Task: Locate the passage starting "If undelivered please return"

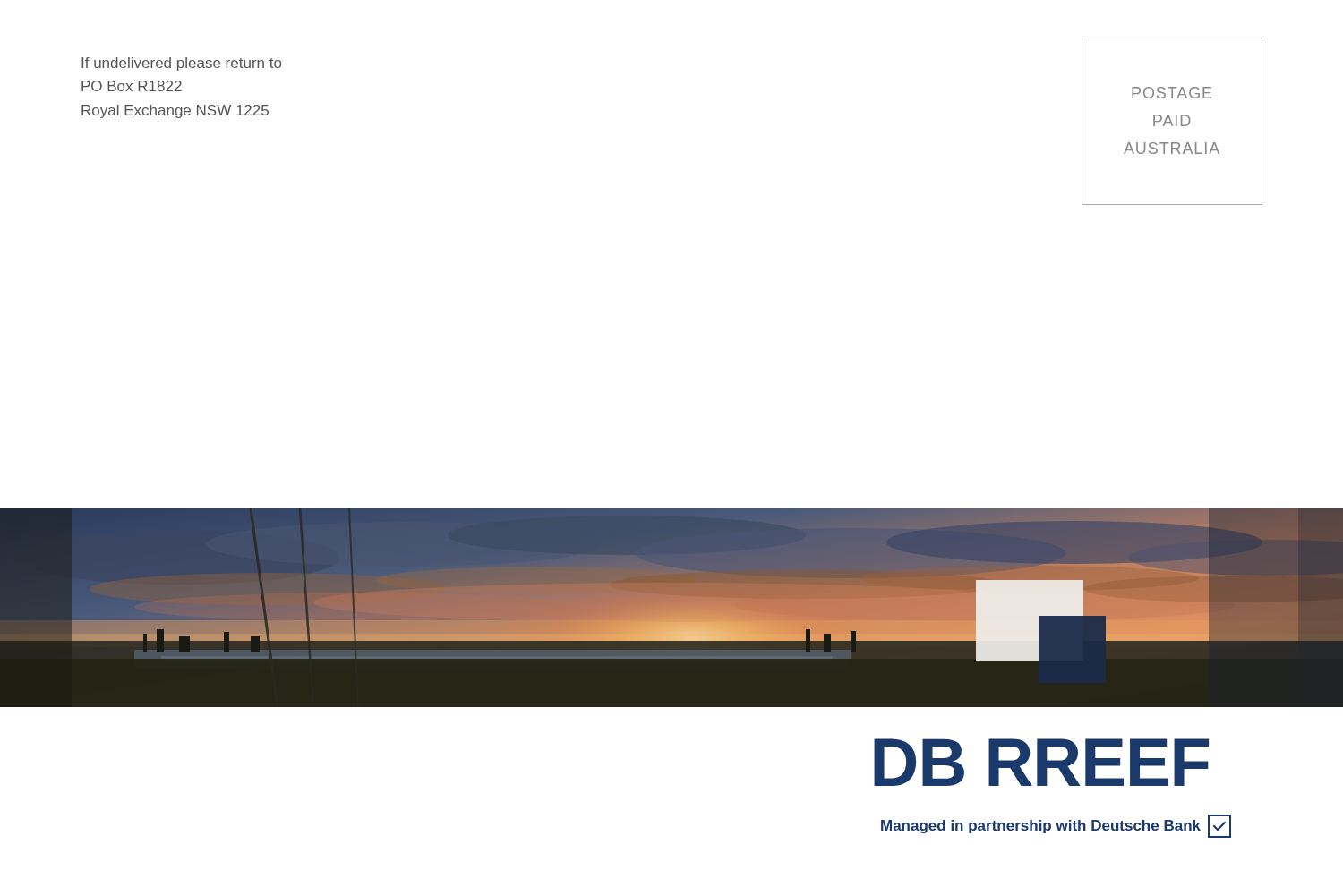Action: [x=181, y=87]
